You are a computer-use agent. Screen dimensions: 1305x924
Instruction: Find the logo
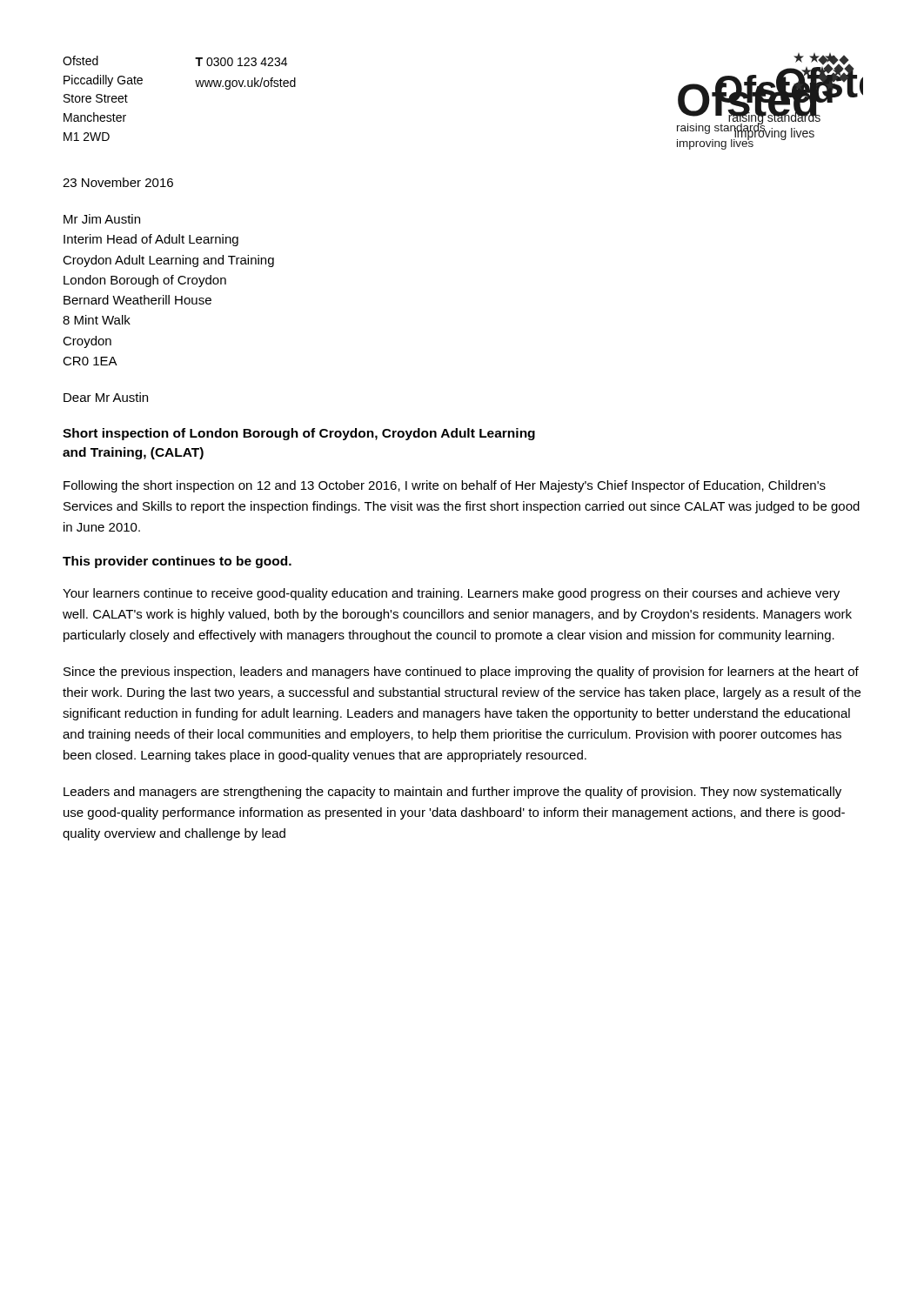(767, 101)
